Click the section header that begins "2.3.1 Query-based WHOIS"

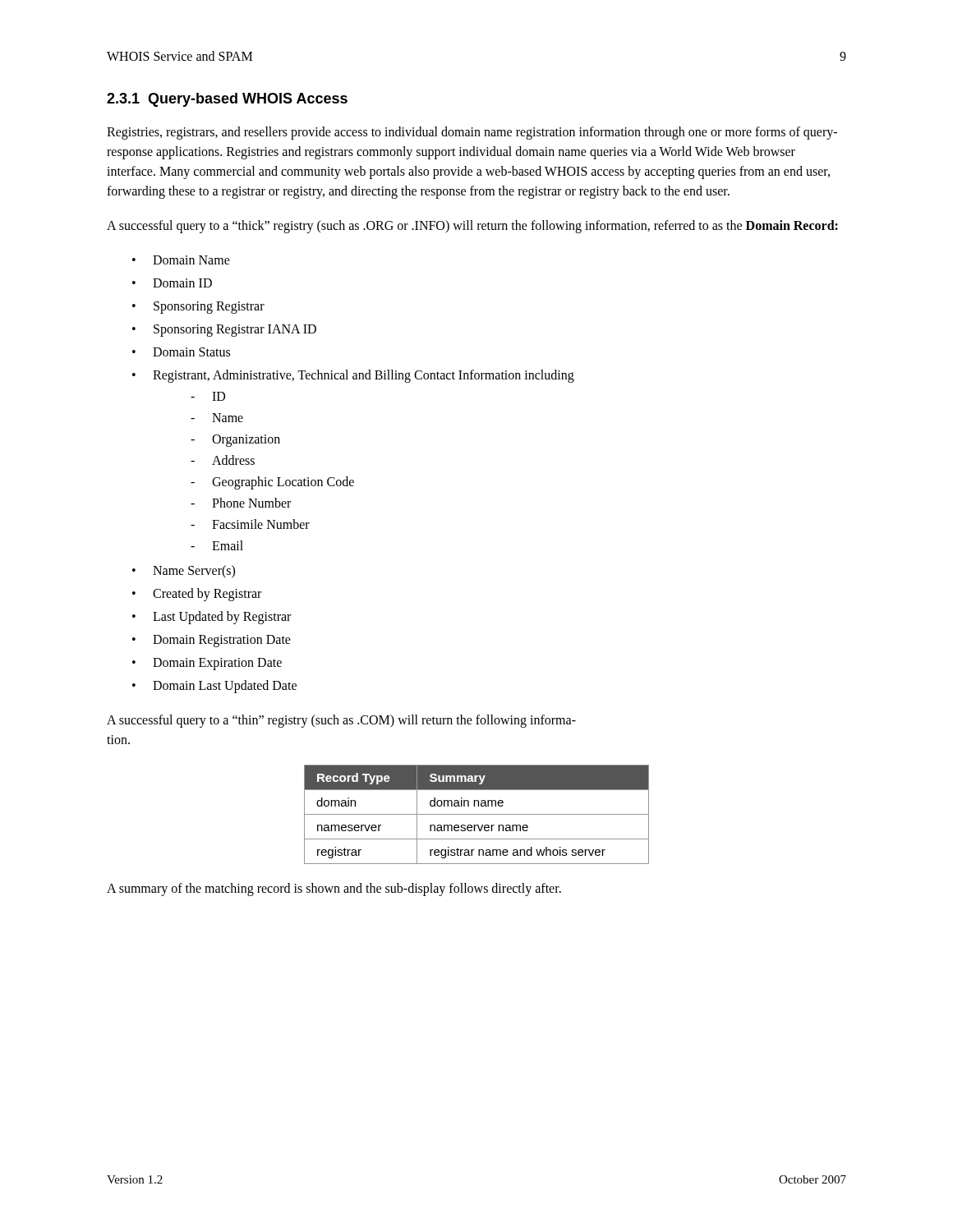(227, 99)
